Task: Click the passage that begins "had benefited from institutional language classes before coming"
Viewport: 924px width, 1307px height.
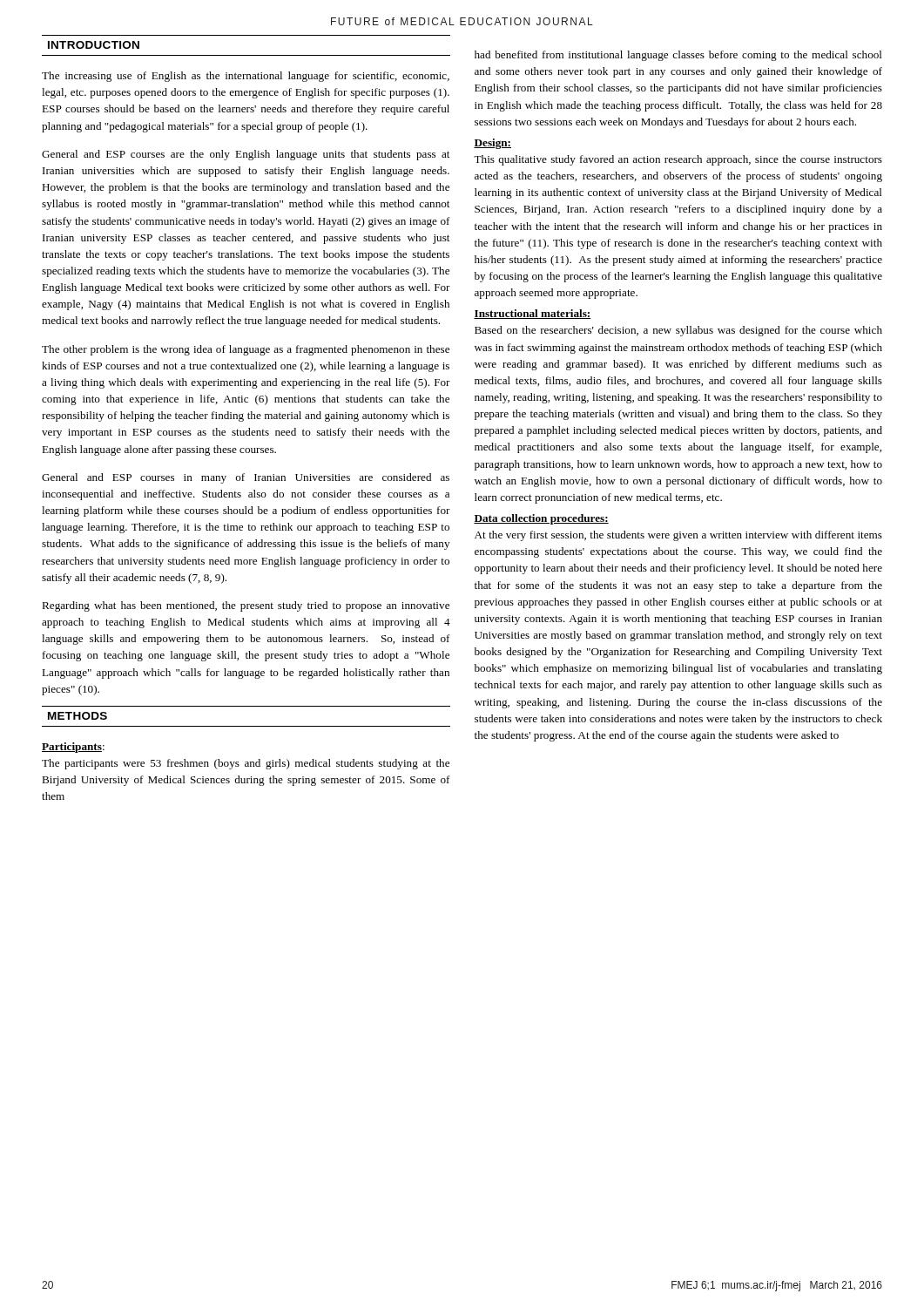Action: coord(678,395)
